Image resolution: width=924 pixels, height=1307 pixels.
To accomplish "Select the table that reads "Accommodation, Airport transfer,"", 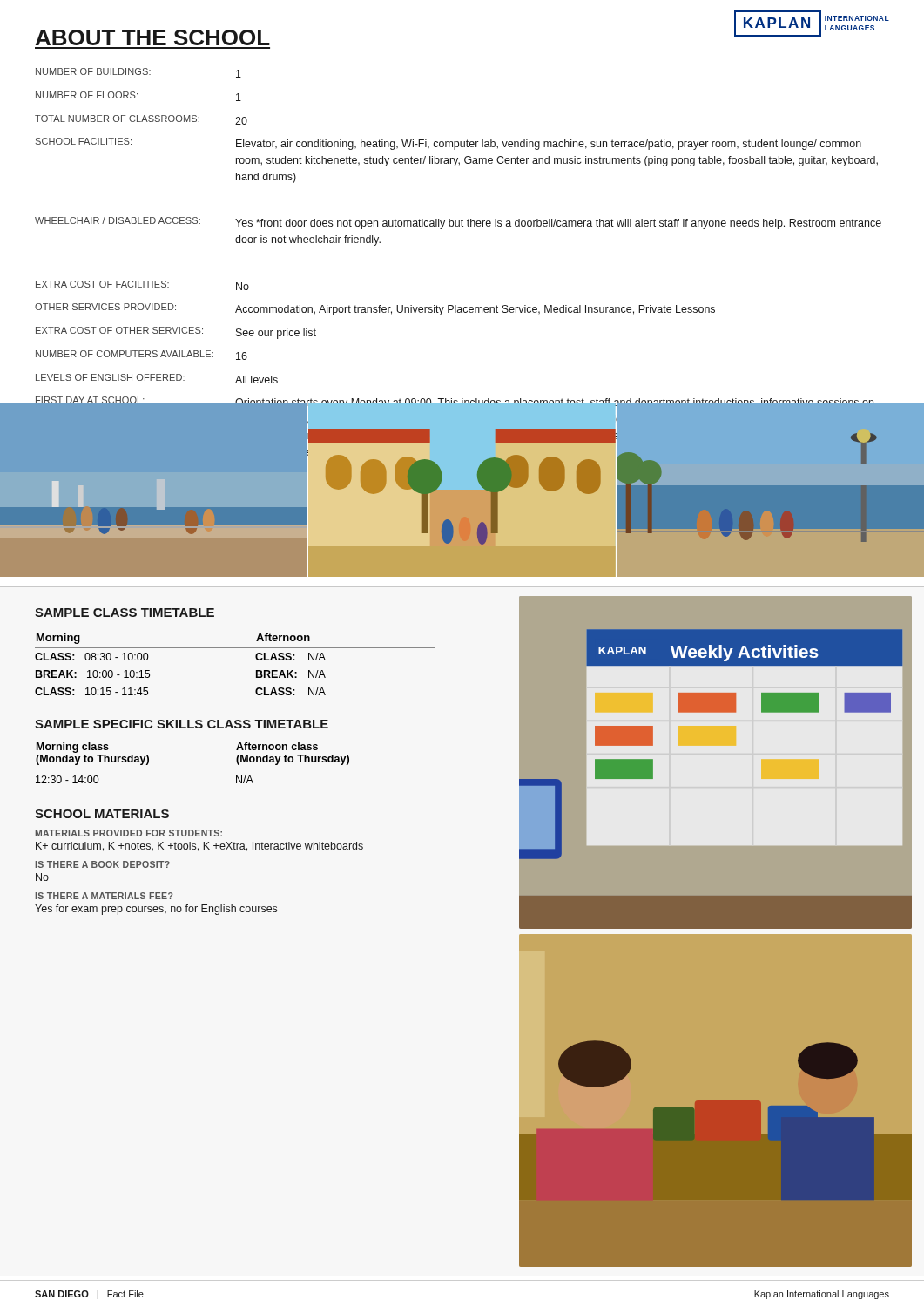I will point(462,268).
